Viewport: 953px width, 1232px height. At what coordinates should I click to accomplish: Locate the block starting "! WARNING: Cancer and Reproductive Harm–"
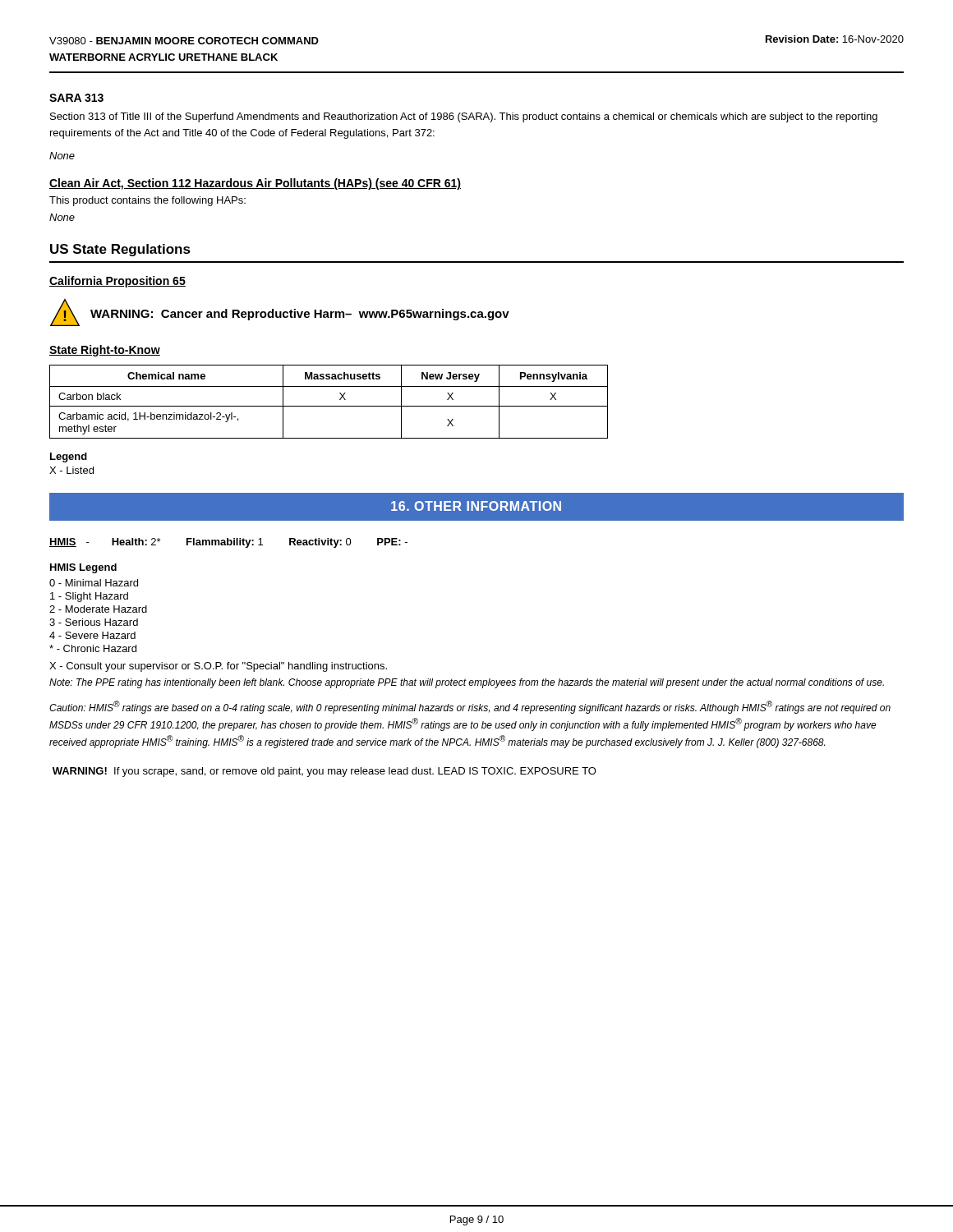click(x=279, y=313)
